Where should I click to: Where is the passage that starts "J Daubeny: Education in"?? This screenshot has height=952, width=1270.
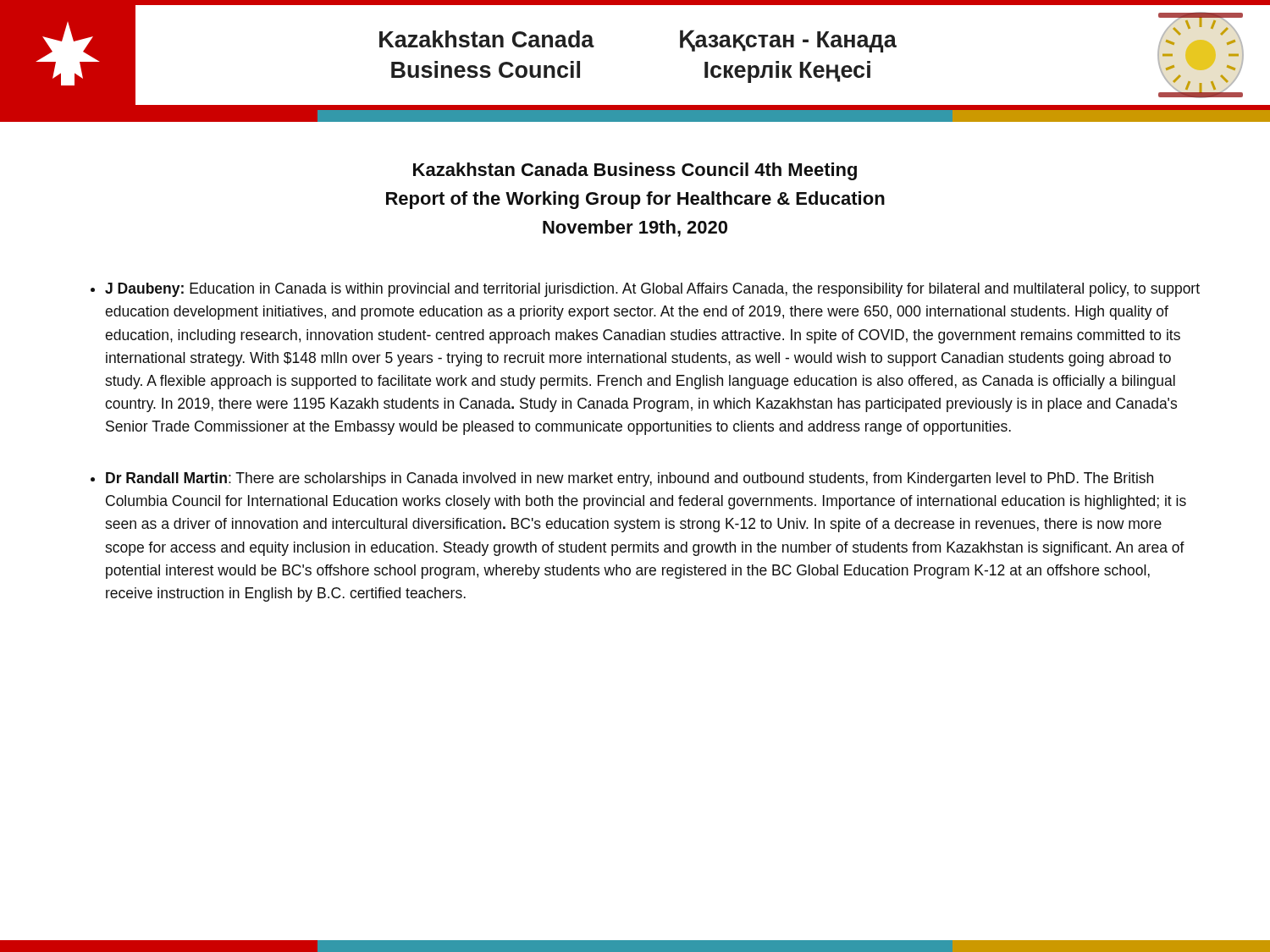coord(652,358)
